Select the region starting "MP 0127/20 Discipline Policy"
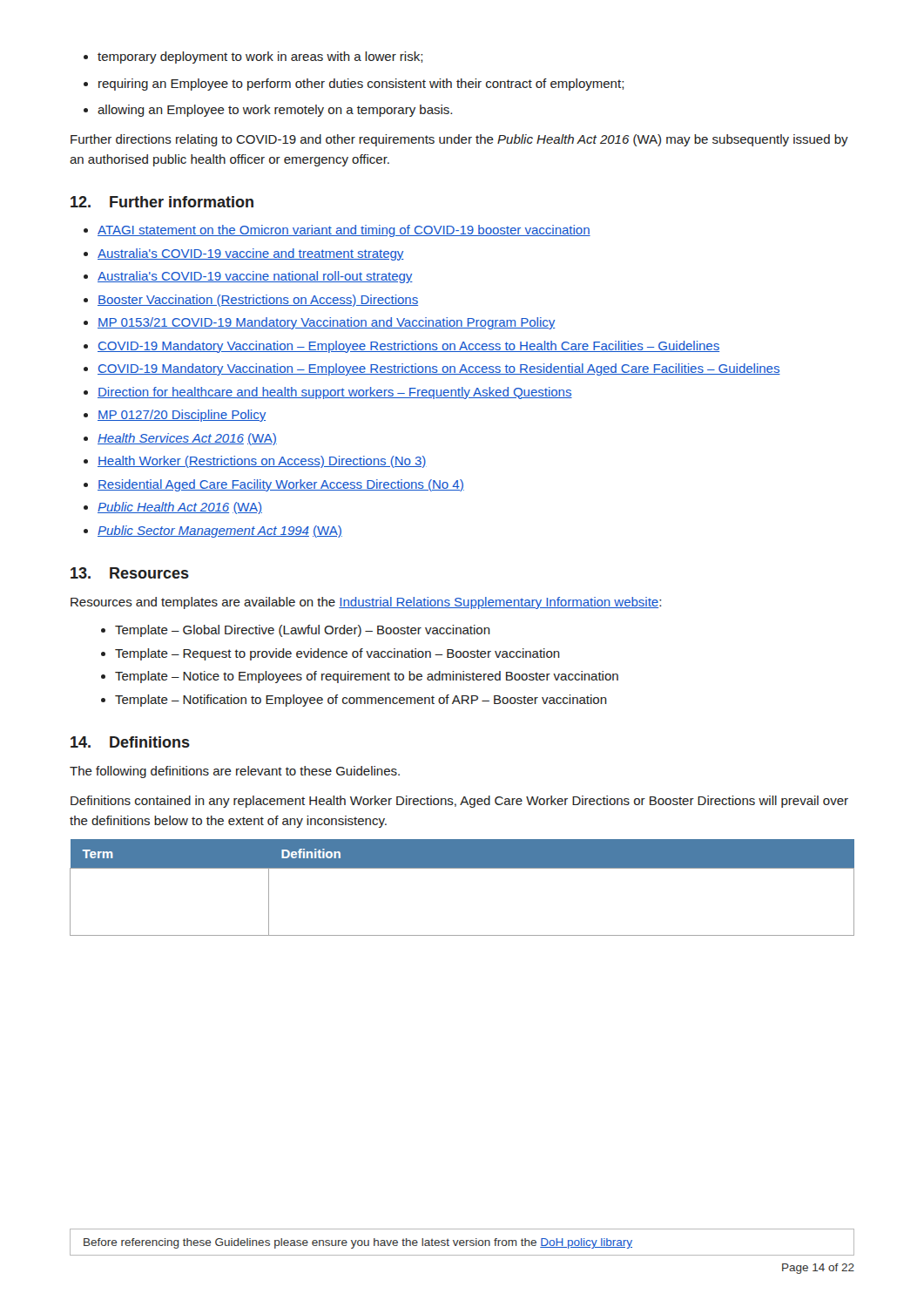The image size is (924, 1307). (x=182, y=414)
